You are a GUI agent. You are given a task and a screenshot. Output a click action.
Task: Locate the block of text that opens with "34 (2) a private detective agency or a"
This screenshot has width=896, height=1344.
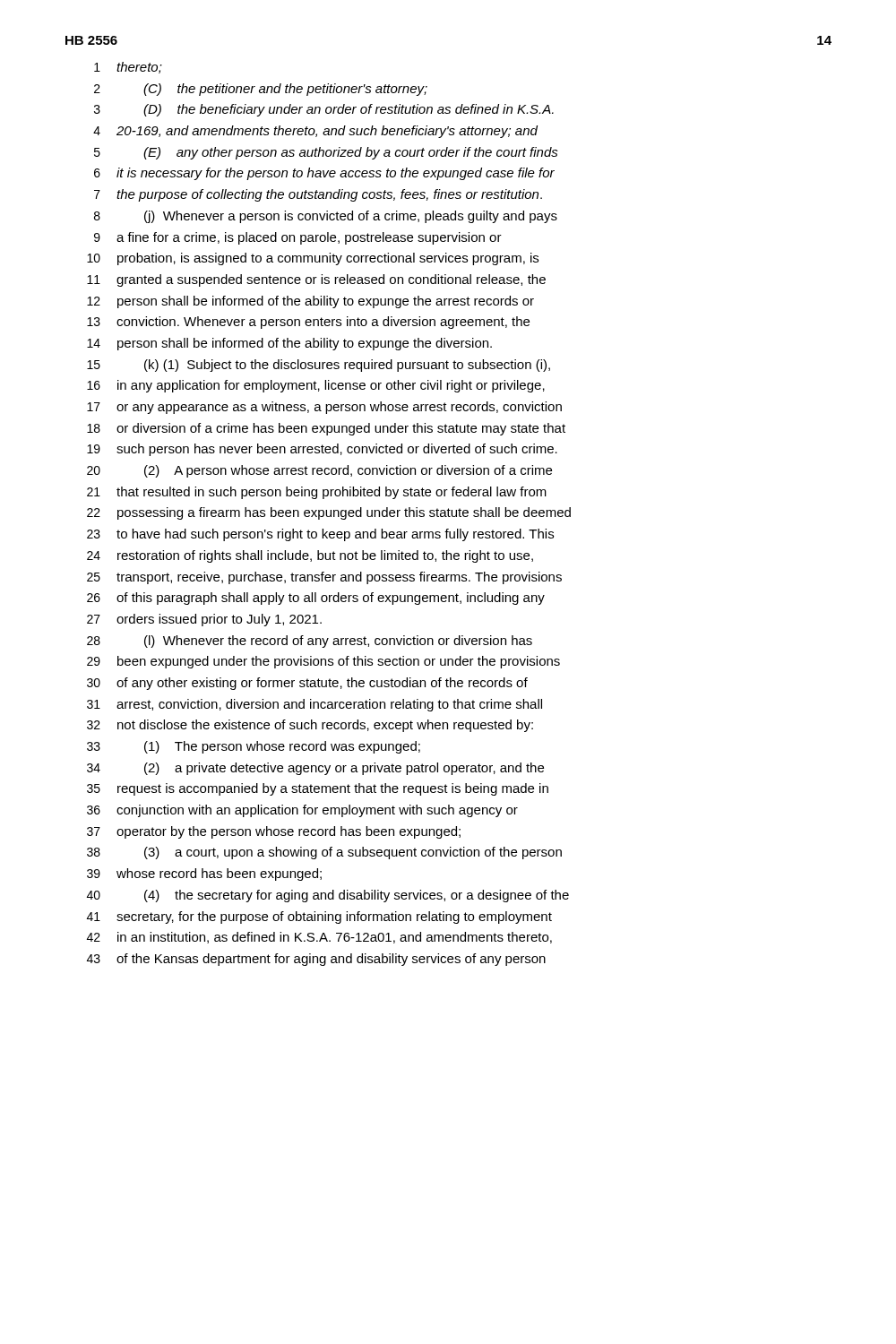point(448,767)
